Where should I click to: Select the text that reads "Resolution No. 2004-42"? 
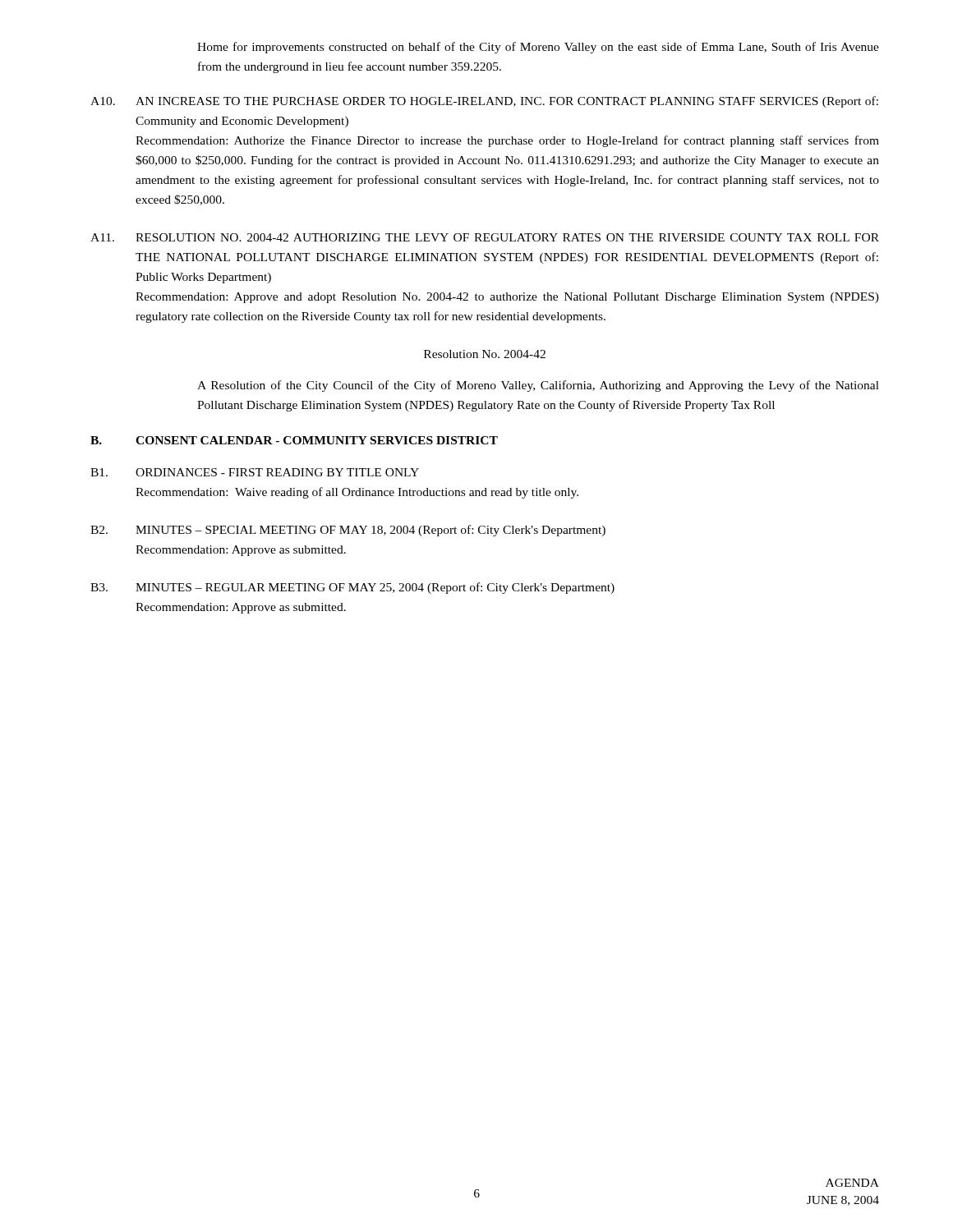tap(485, 354)
